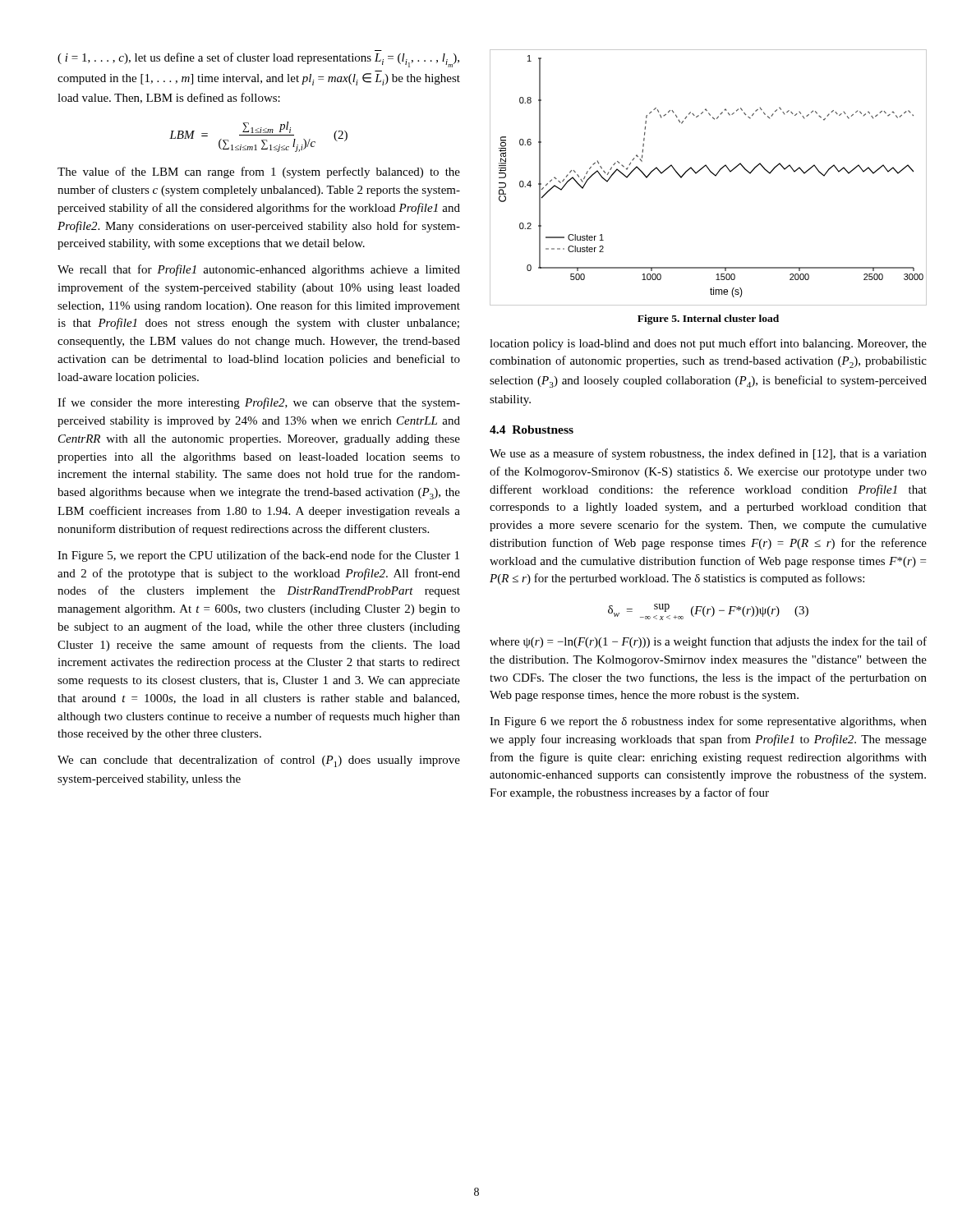Viewport: 953px width, 1232px height.
Task: Select the passage starting "The value of the LBM can range"
Action: (x=259, y=476)
